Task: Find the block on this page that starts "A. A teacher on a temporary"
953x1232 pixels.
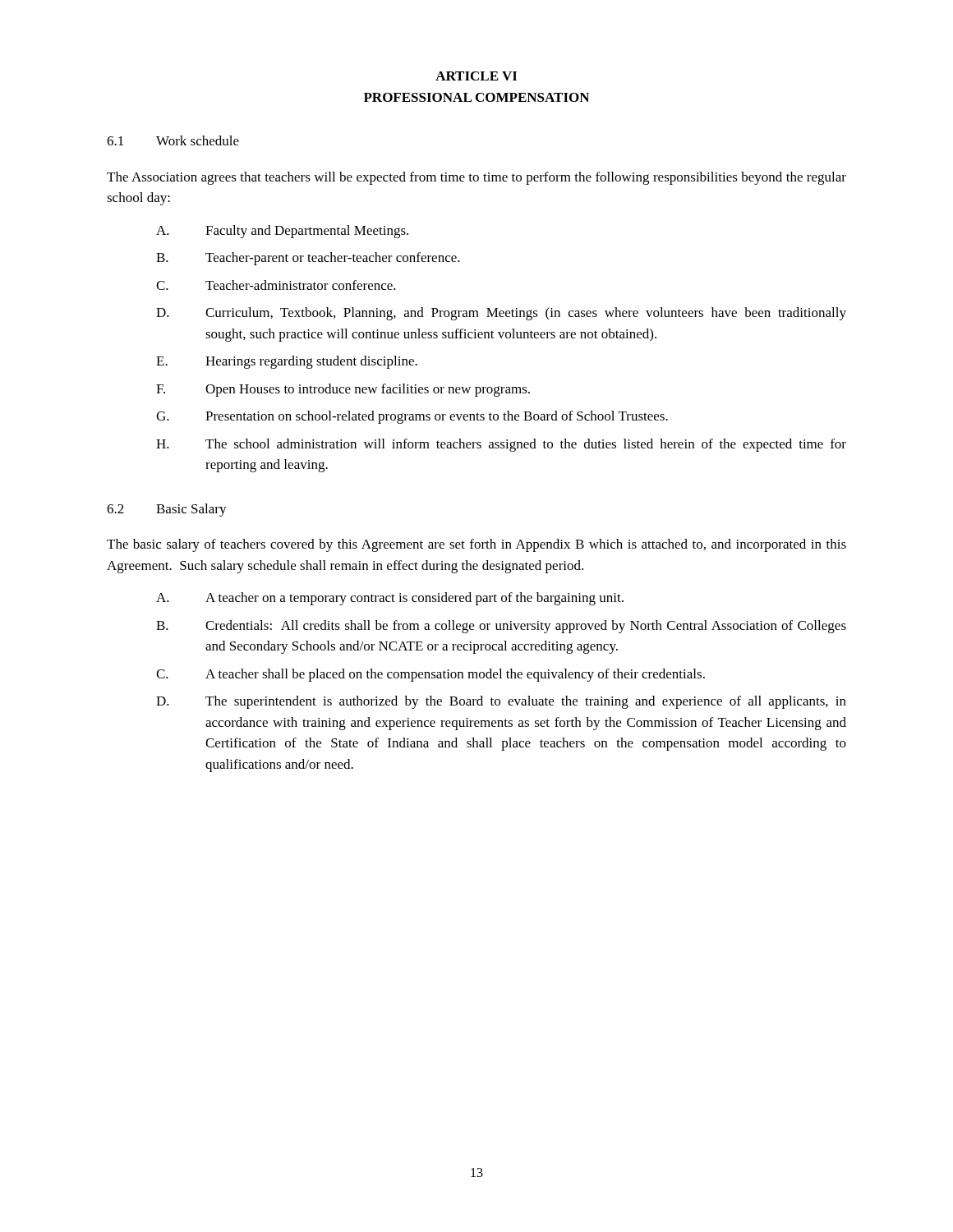Action: [x=501, y=598]
